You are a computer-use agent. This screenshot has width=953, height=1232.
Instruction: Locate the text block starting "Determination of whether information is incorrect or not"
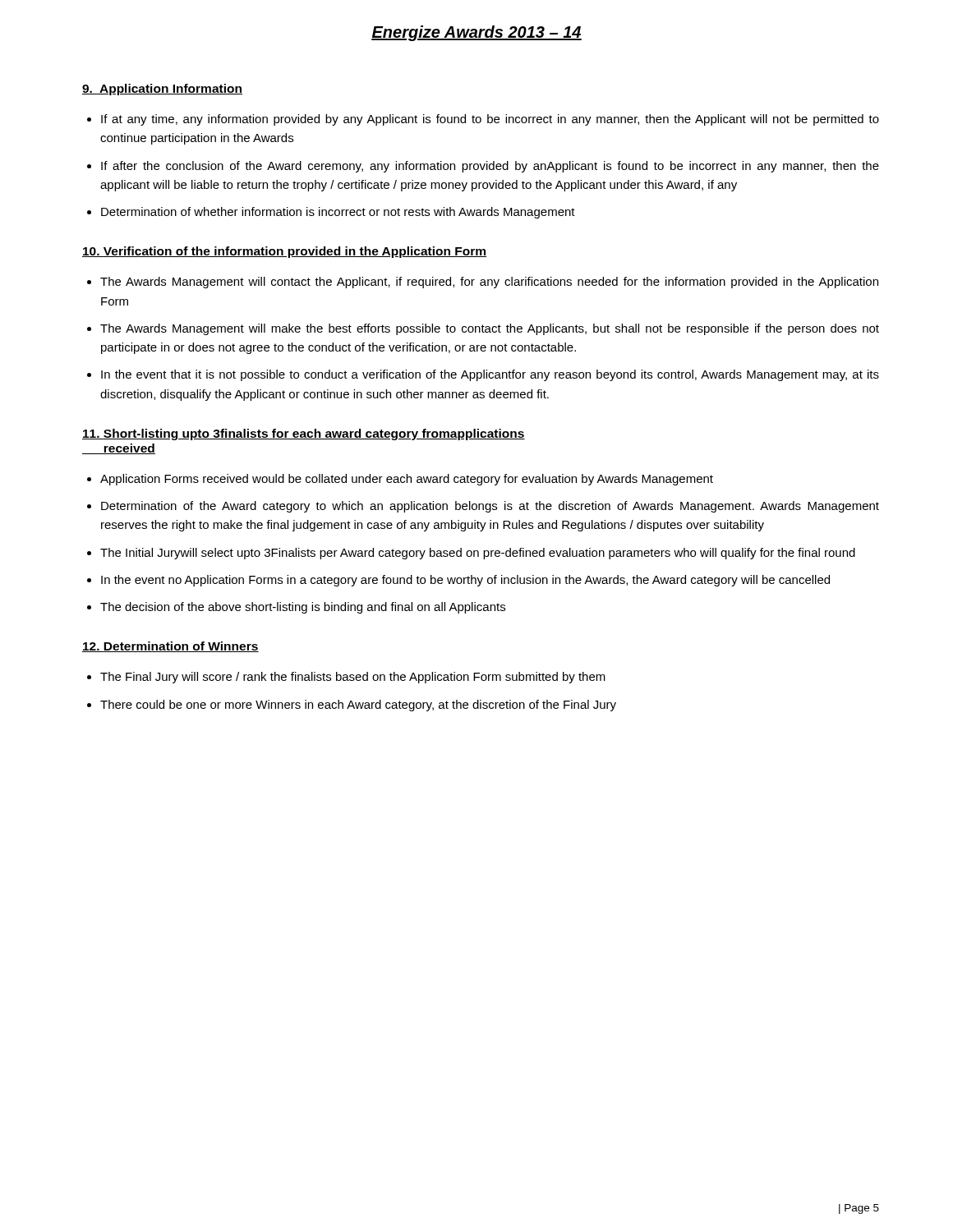pos(337,211)
